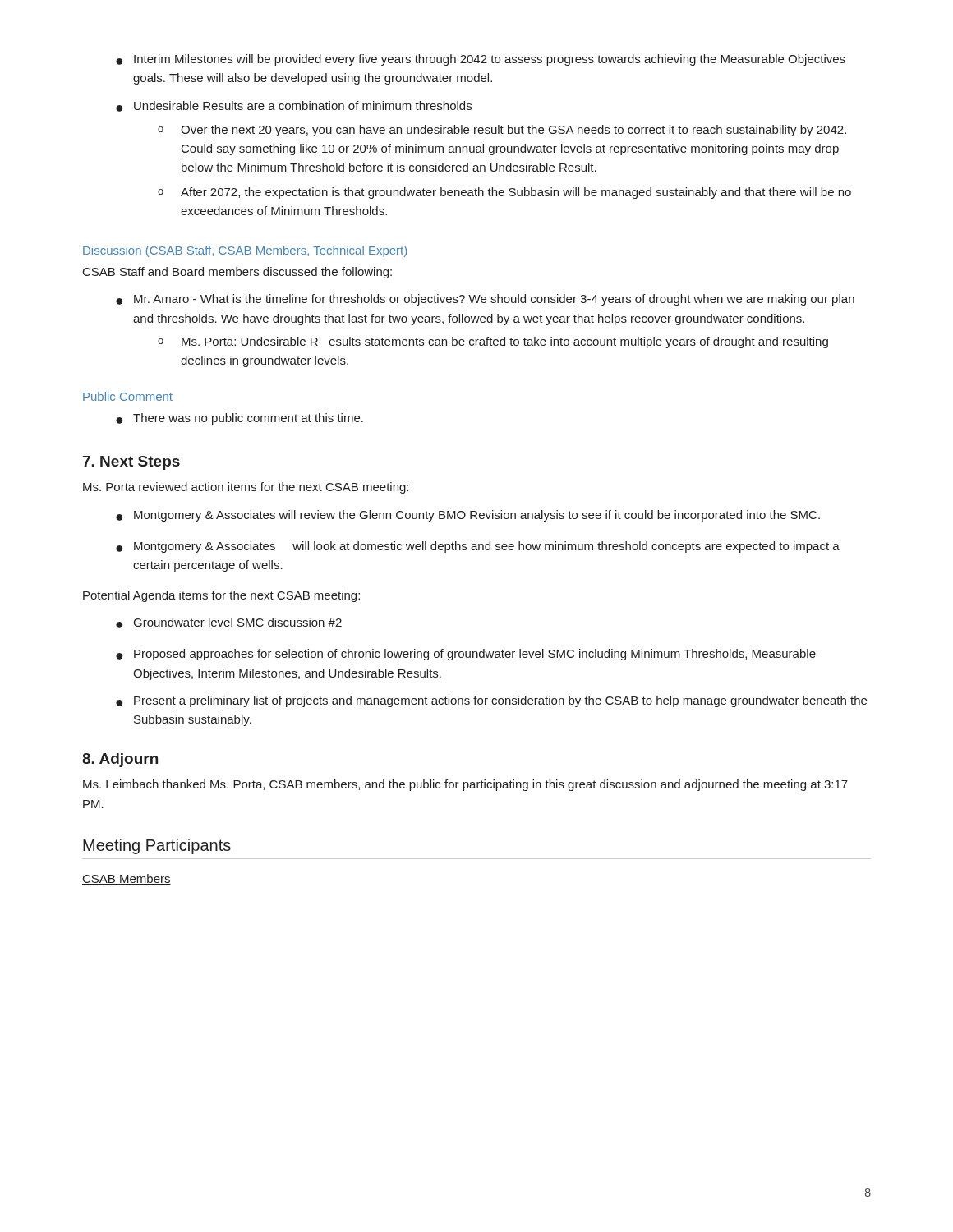Point to the block starting "Discussion (CSAB Staff, CSAB"
This screenshot has height=1232, width=953.
tap(245, 250)
